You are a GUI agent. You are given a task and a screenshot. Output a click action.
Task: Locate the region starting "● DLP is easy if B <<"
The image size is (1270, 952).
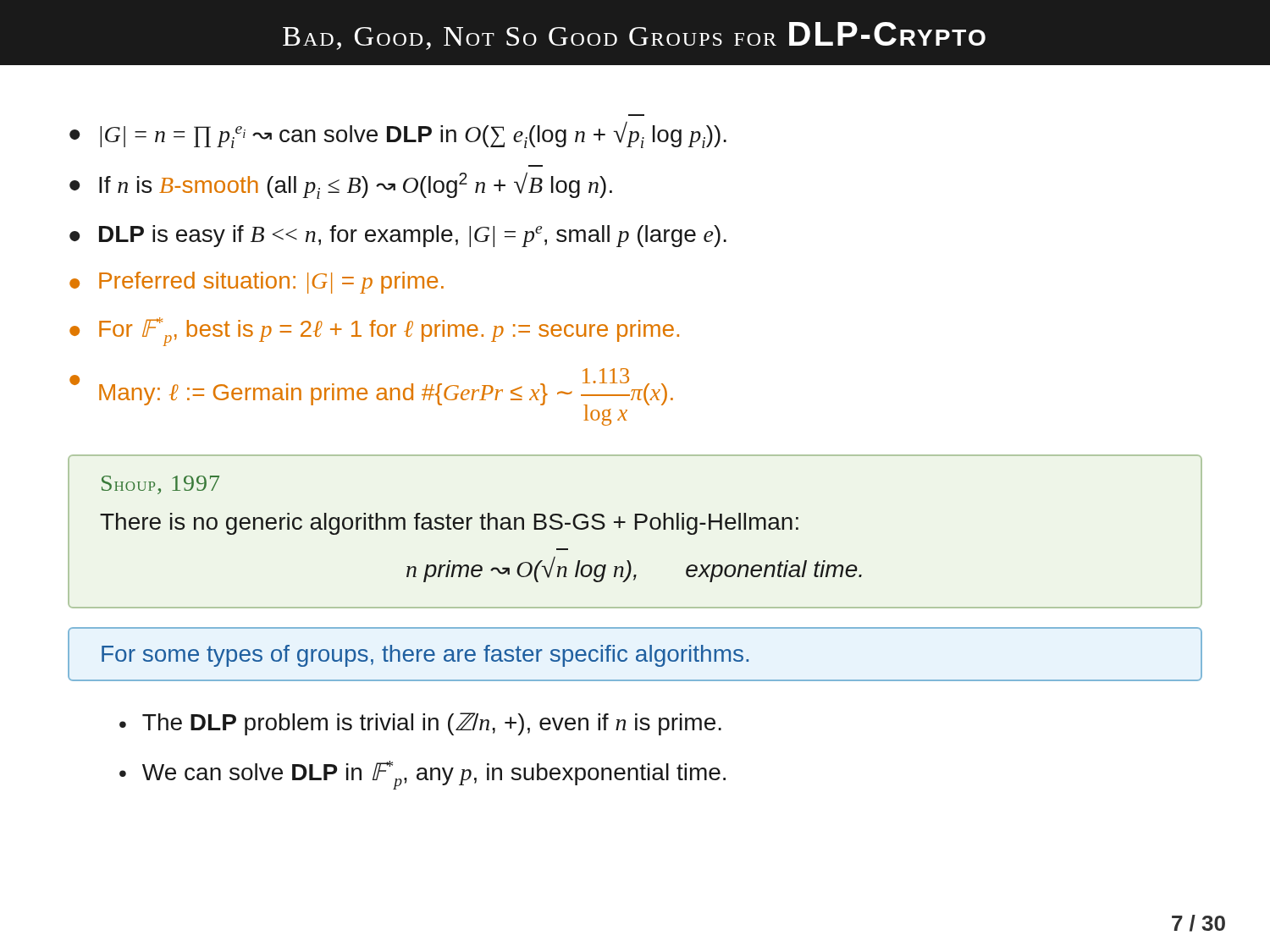point(398,234)
